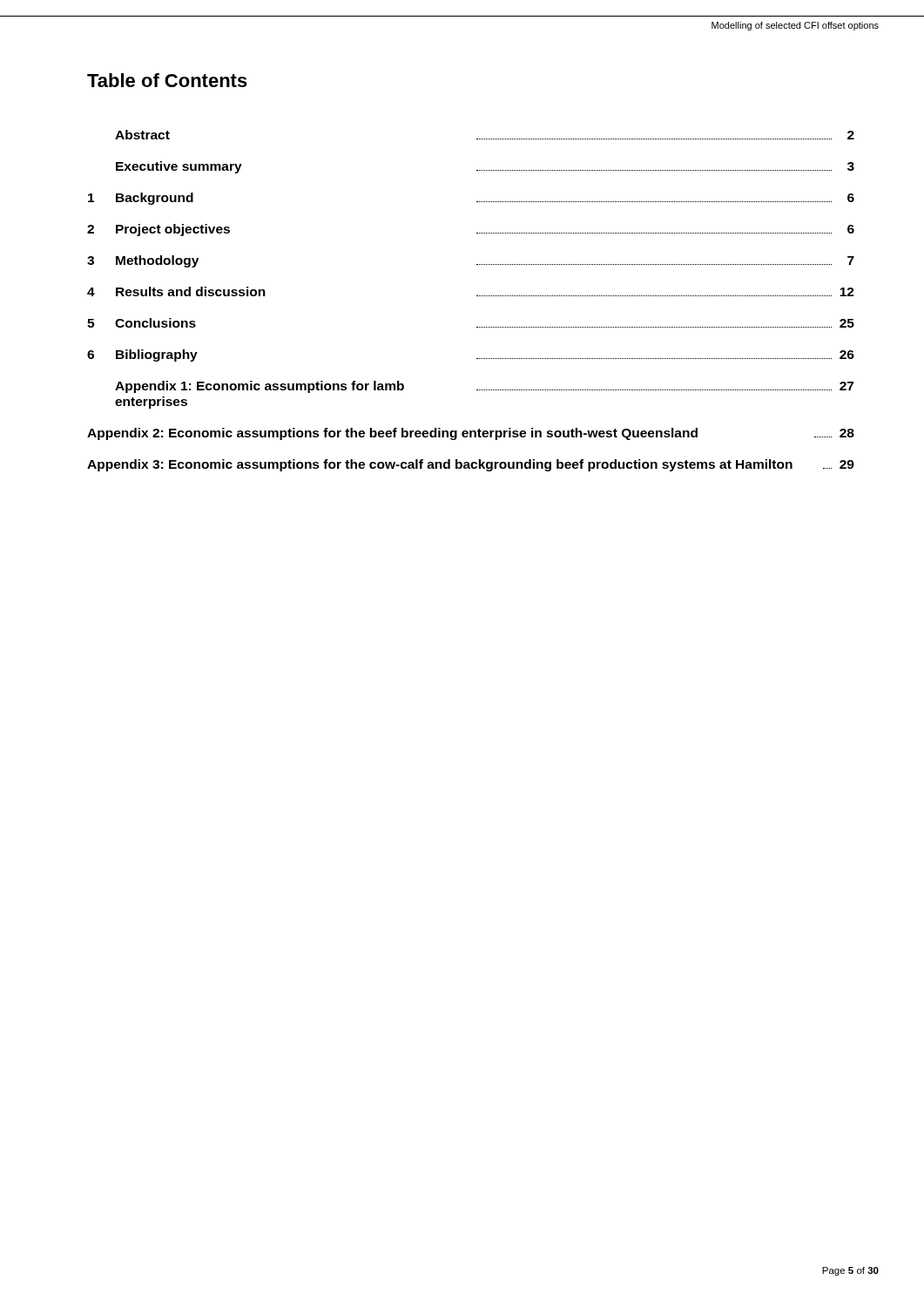The image size is (924, 1307).
Task: Find "3 Methodology 7" on this page
Action: [471, 260]
